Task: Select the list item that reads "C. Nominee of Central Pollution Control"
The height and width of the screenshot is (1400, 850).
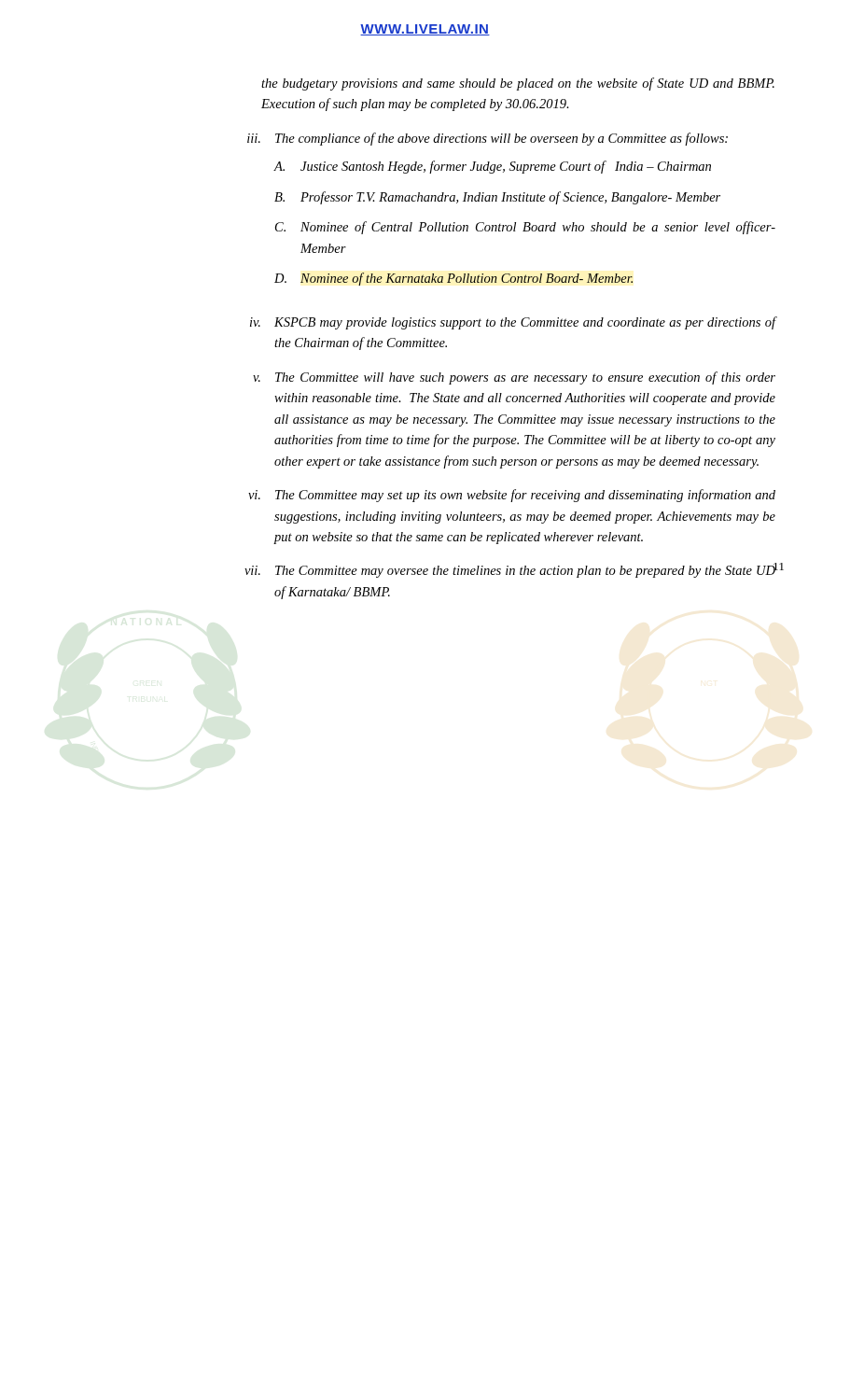Action: point(525,238)
